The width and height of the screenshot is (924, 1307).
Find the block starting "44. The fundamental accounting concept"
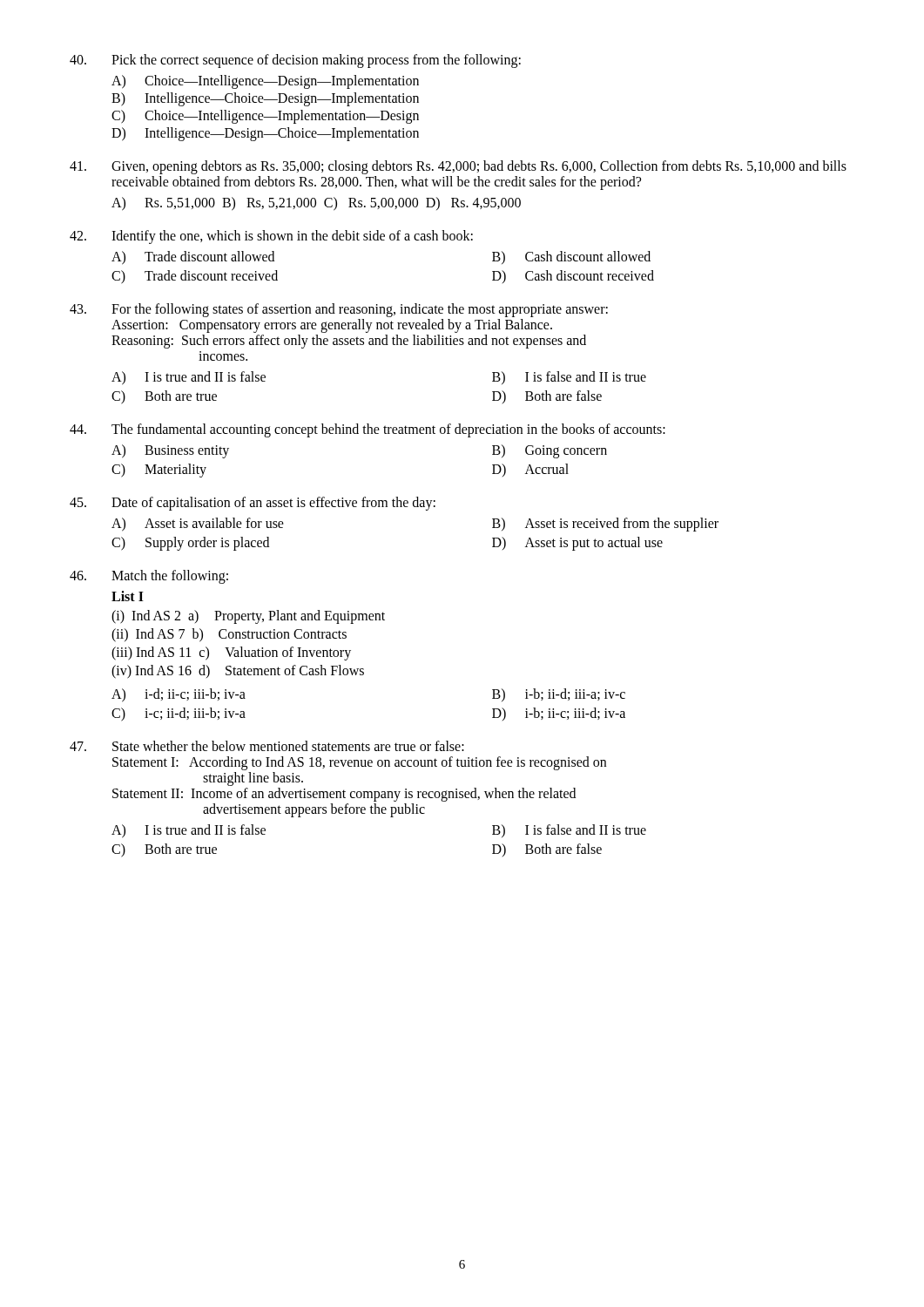368,430
